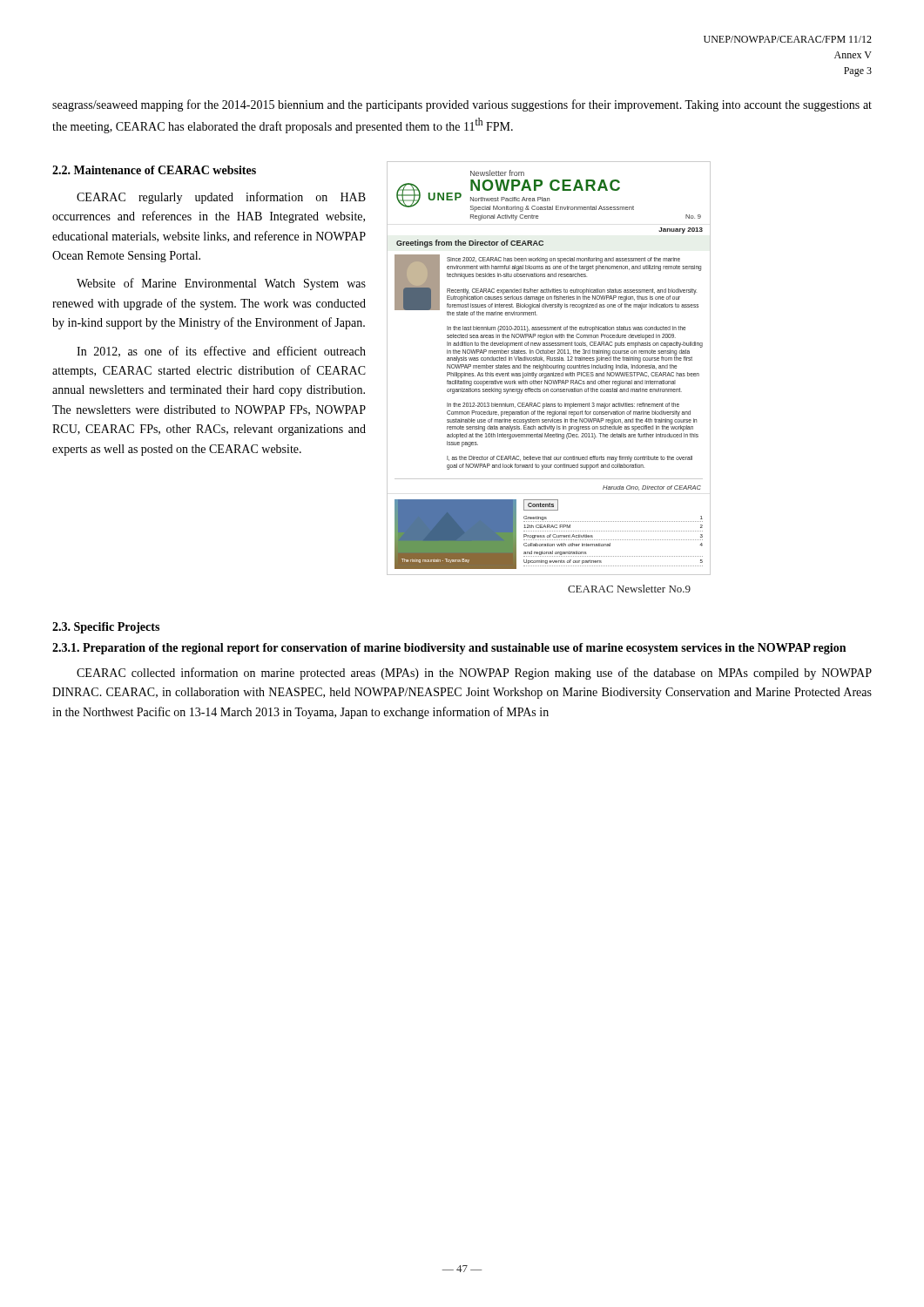Point to the text starting "2.3.1. Preparation of the"
Viewport: 924px width, 1307px height.
pos(449,648)
